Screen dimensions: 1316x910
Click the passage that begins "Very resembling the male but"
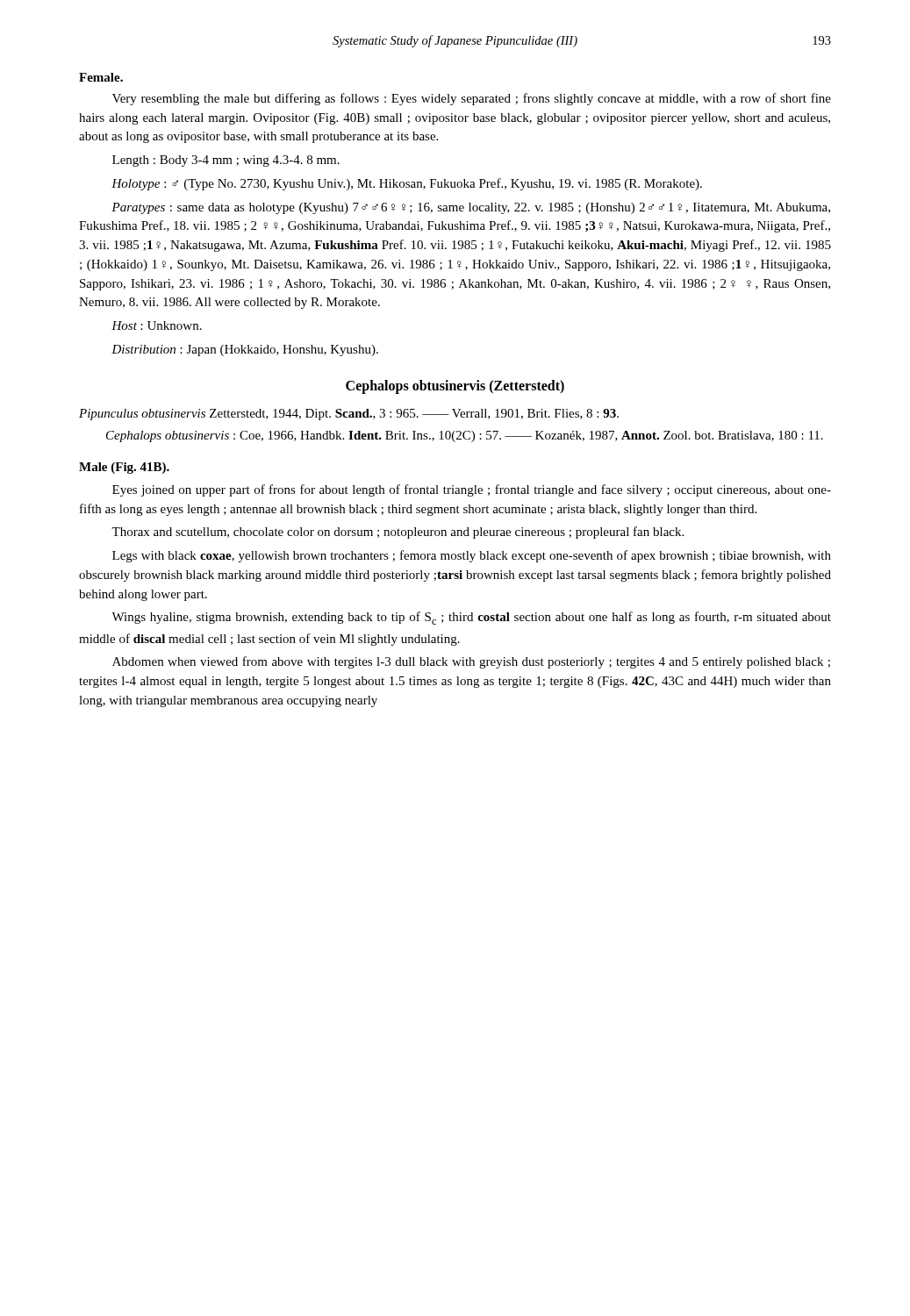tap(455, 117)
